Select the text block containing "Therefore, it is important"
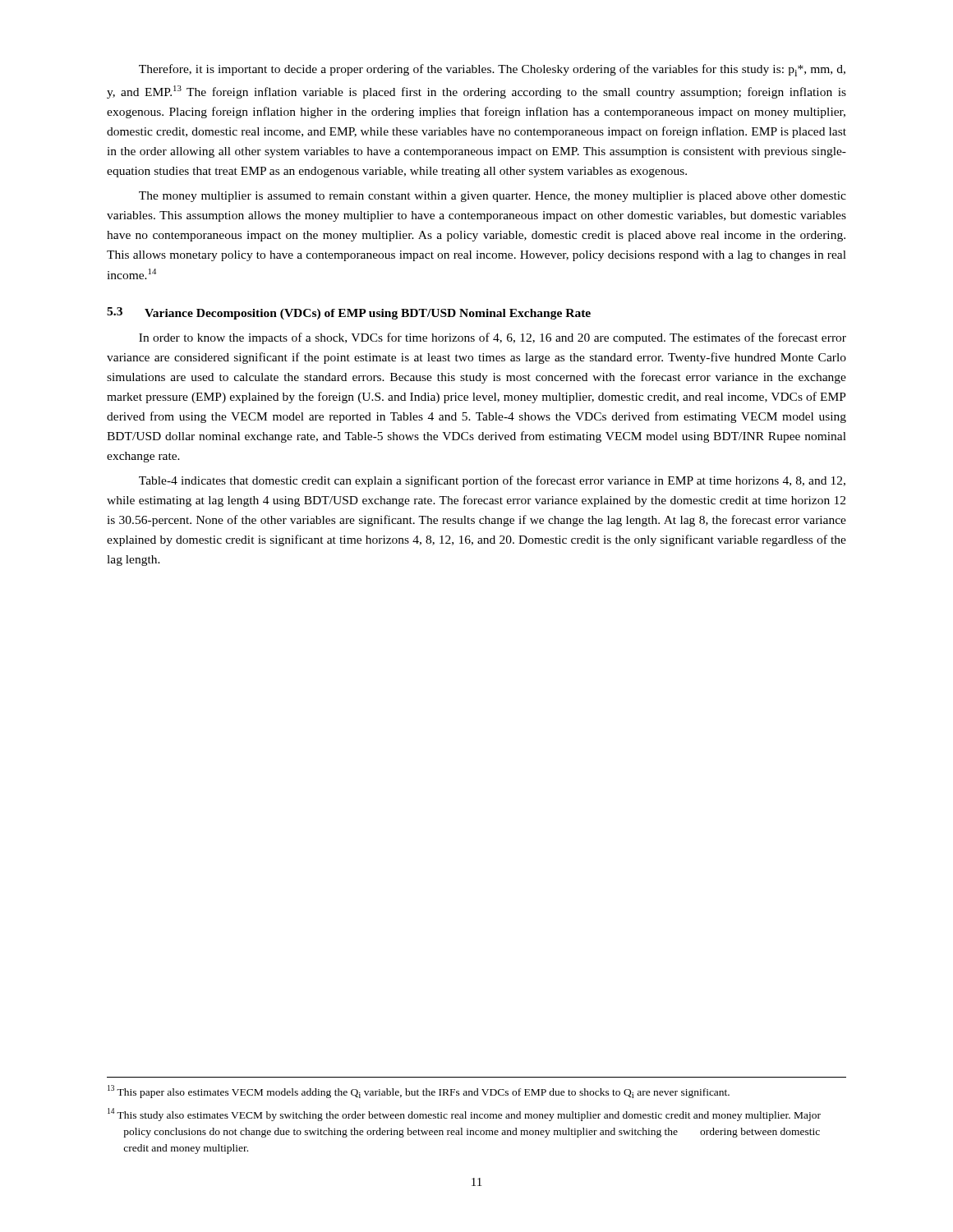This screenshot has height=1232, width=953. click(x=476, y=120)
